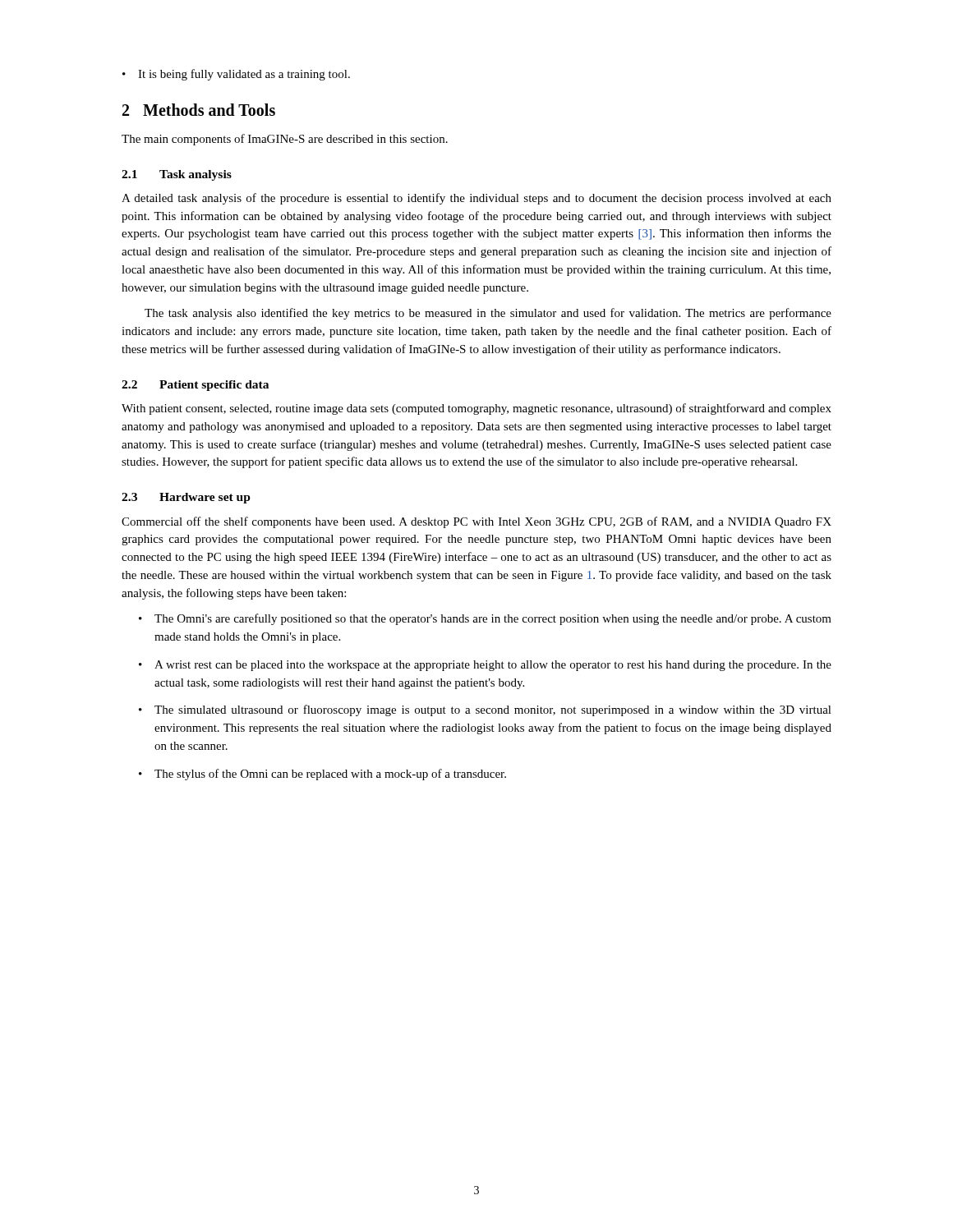Viewport: 953px width, 1232px height.
Task: Navigate to the text starting "2 Methods and Tools"
Action: (198, 110)
